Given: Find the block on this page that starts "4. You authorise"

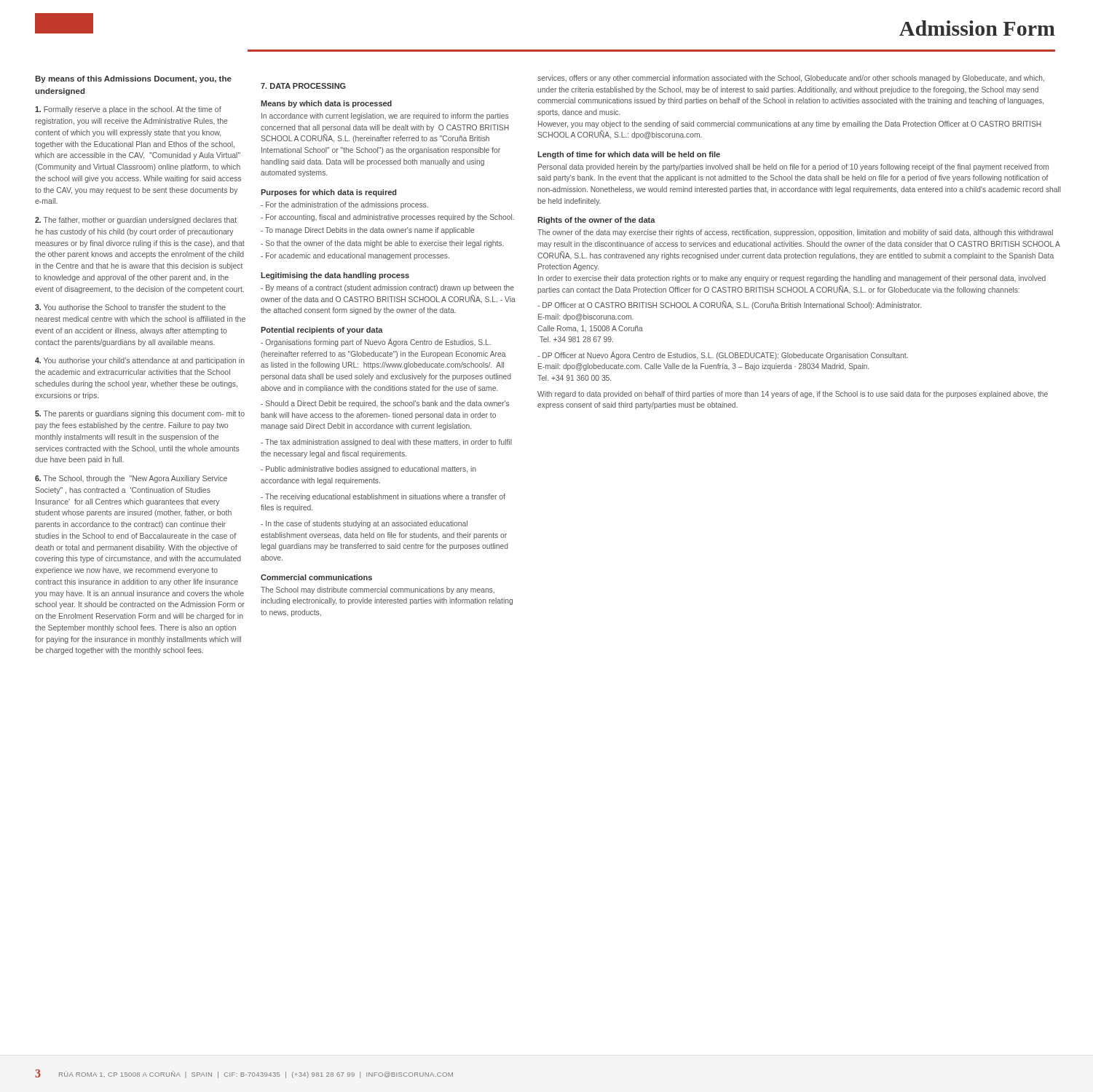Looking at the screenshot, I should (140, 378).
